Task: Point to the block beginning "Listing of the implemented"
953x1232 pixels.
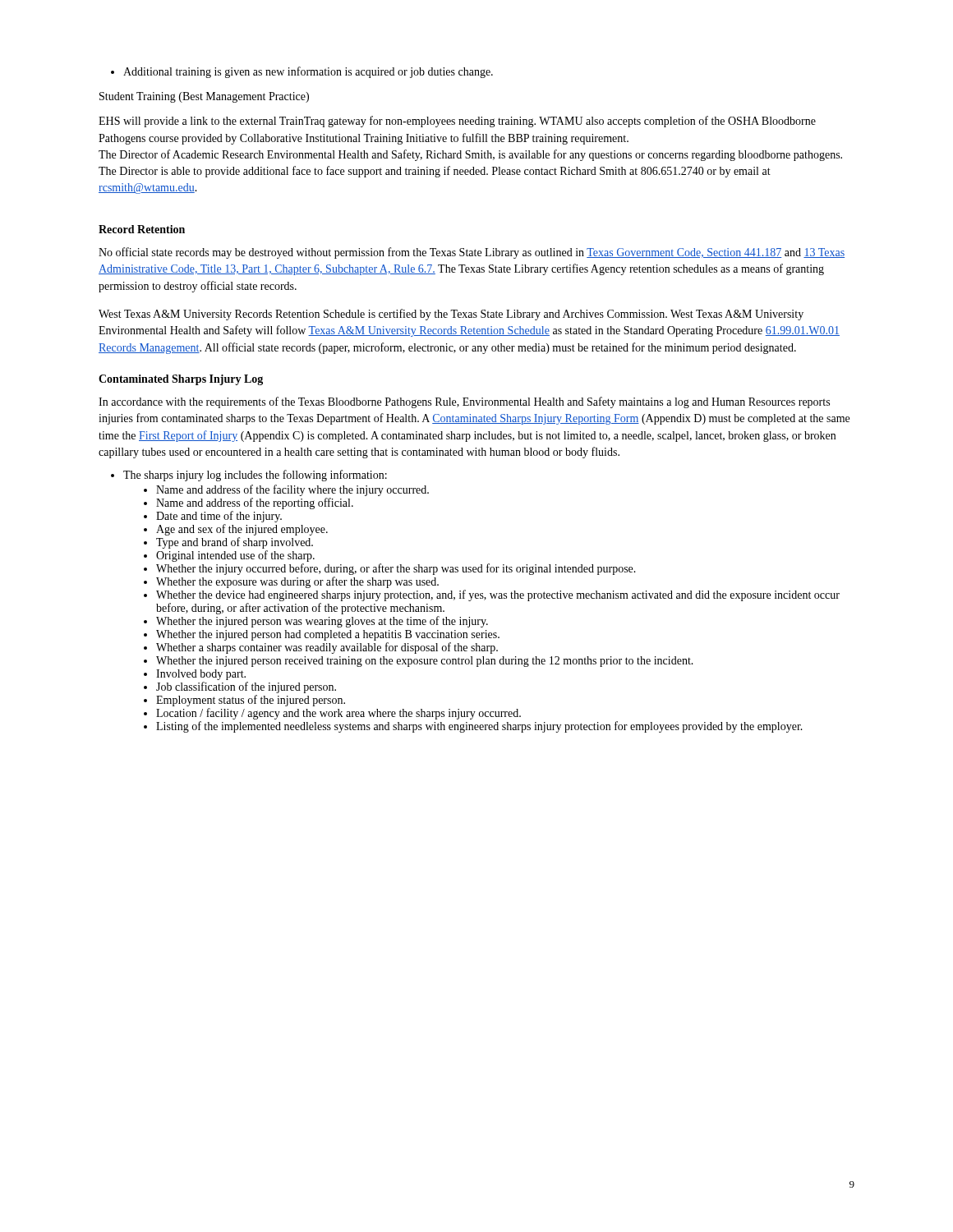Action: 505,727
